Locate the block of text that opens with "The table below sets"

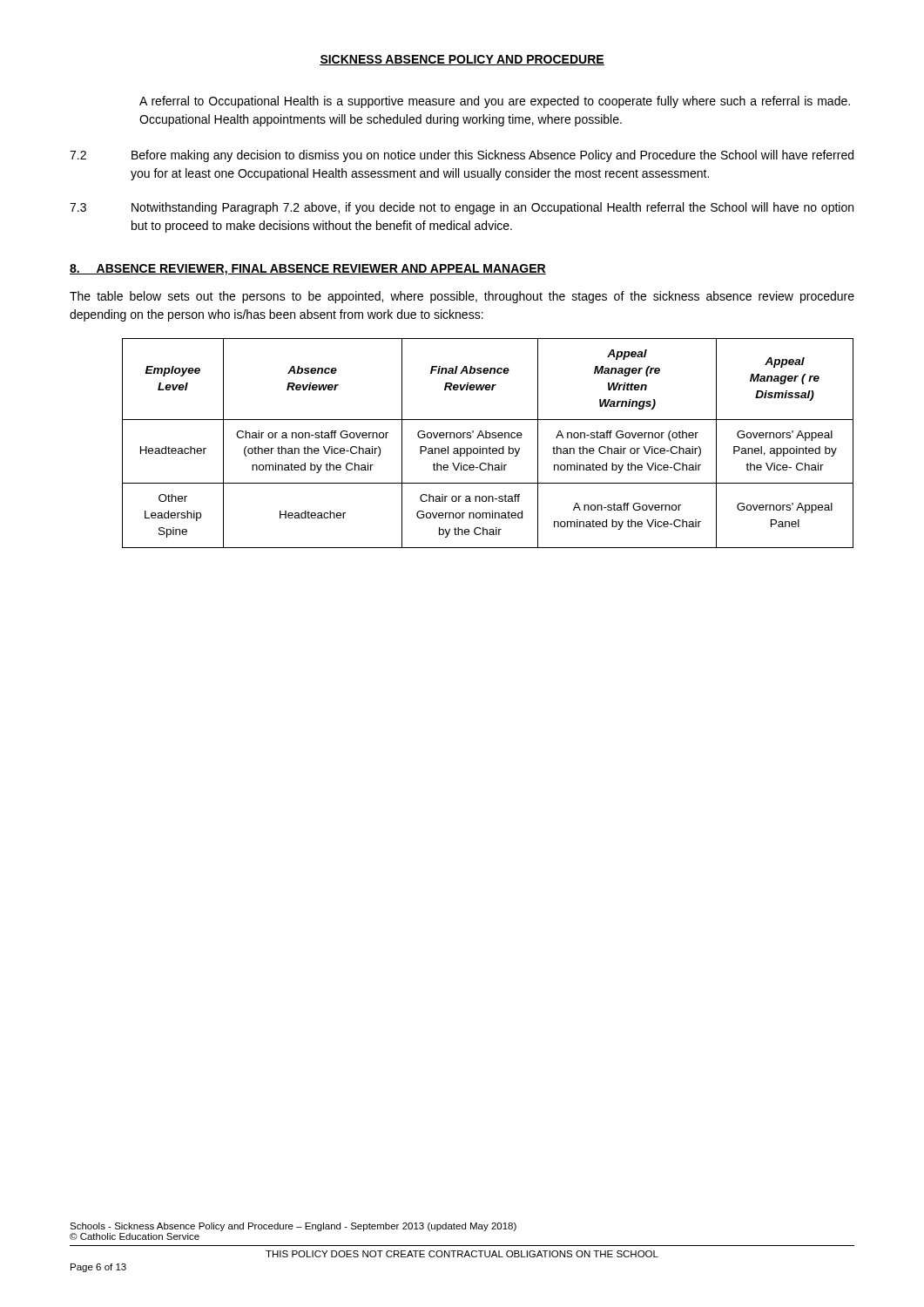click(462, 305)
